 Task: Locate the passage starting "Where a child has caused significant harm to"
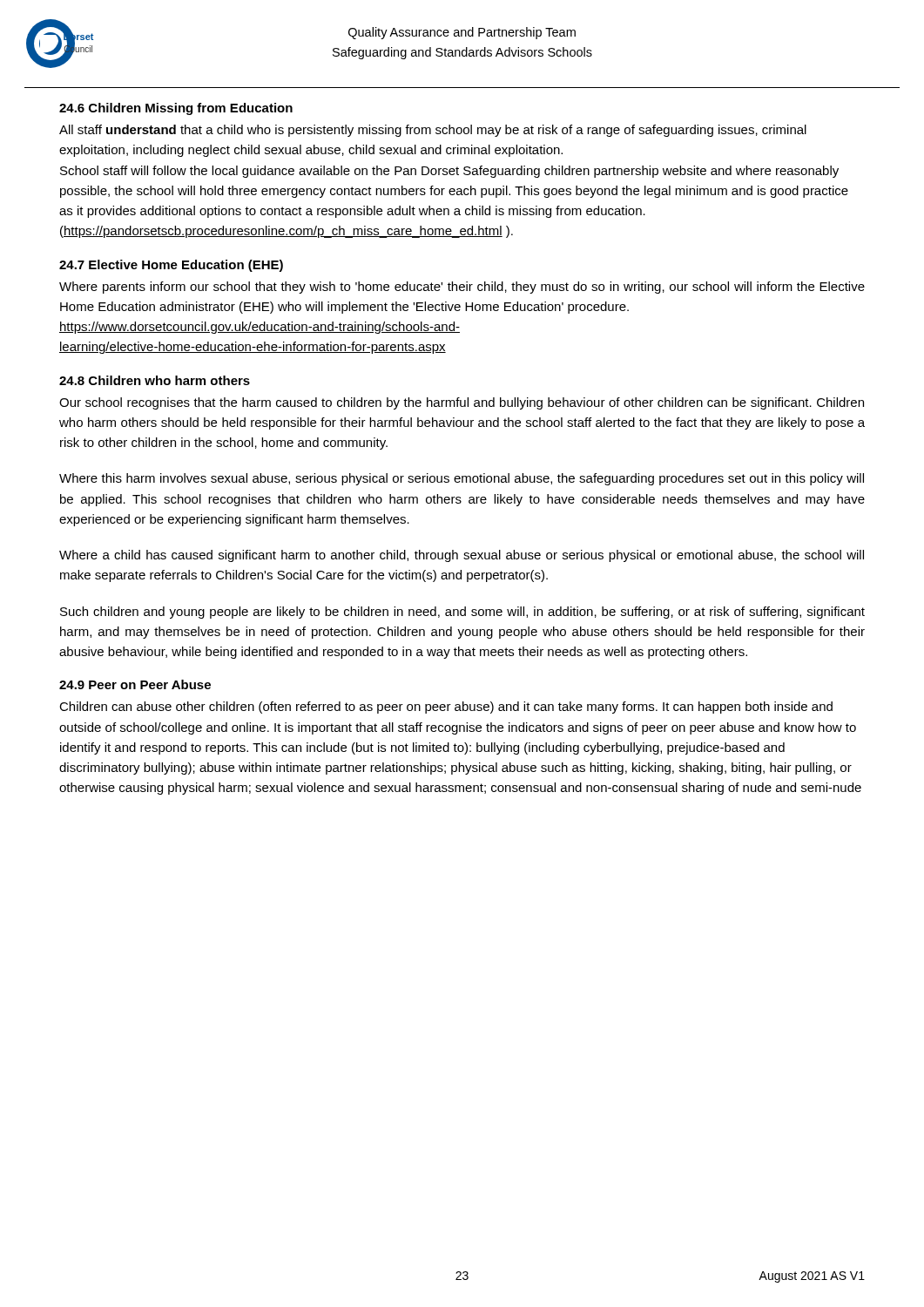[462, 565]
